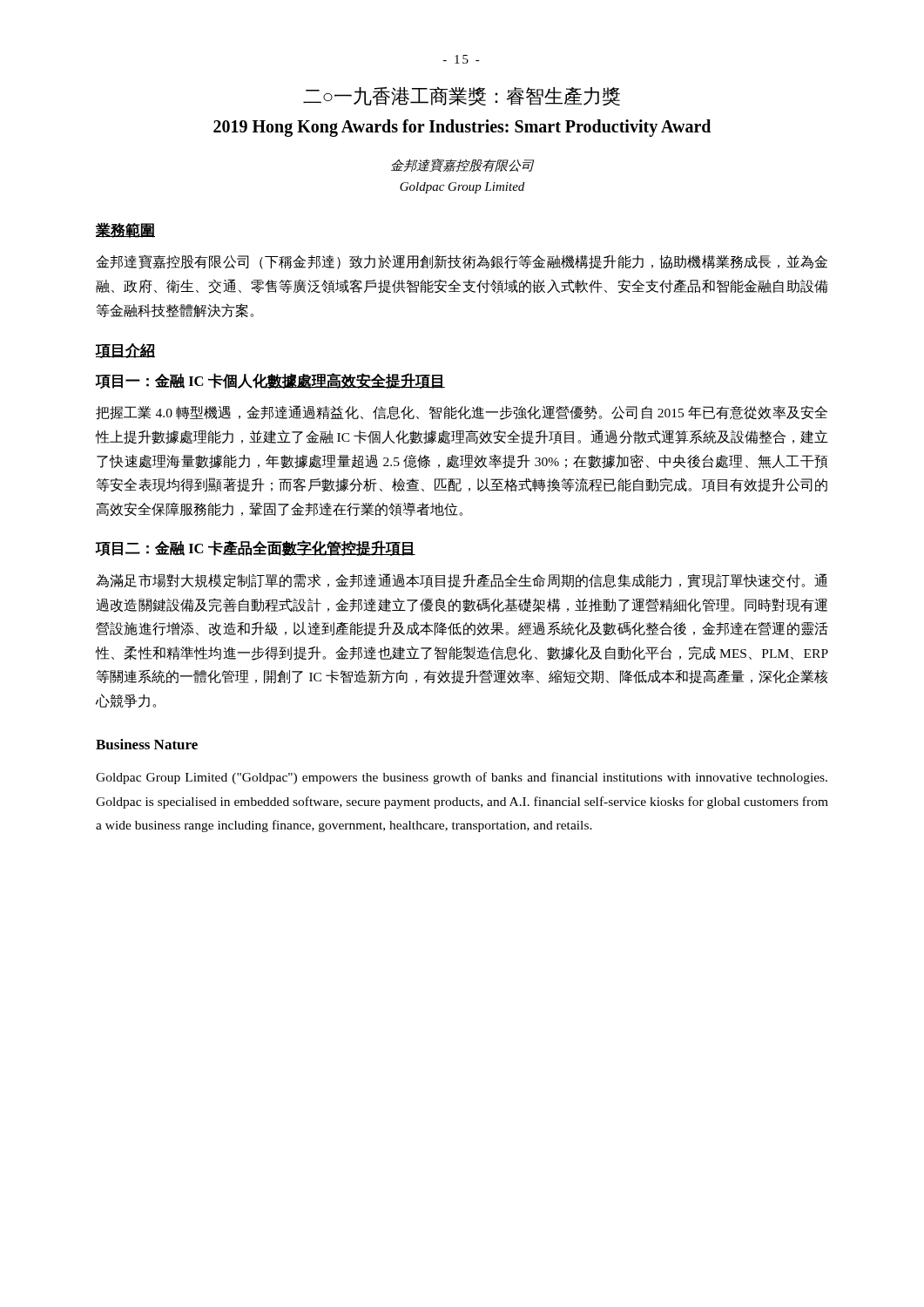Screen dimensions: 1307x924
Task: Locate the text starting "金邦達寶嘉控股有限公司 Goldpac Group Limited"
Action: (x=462, y=176)
